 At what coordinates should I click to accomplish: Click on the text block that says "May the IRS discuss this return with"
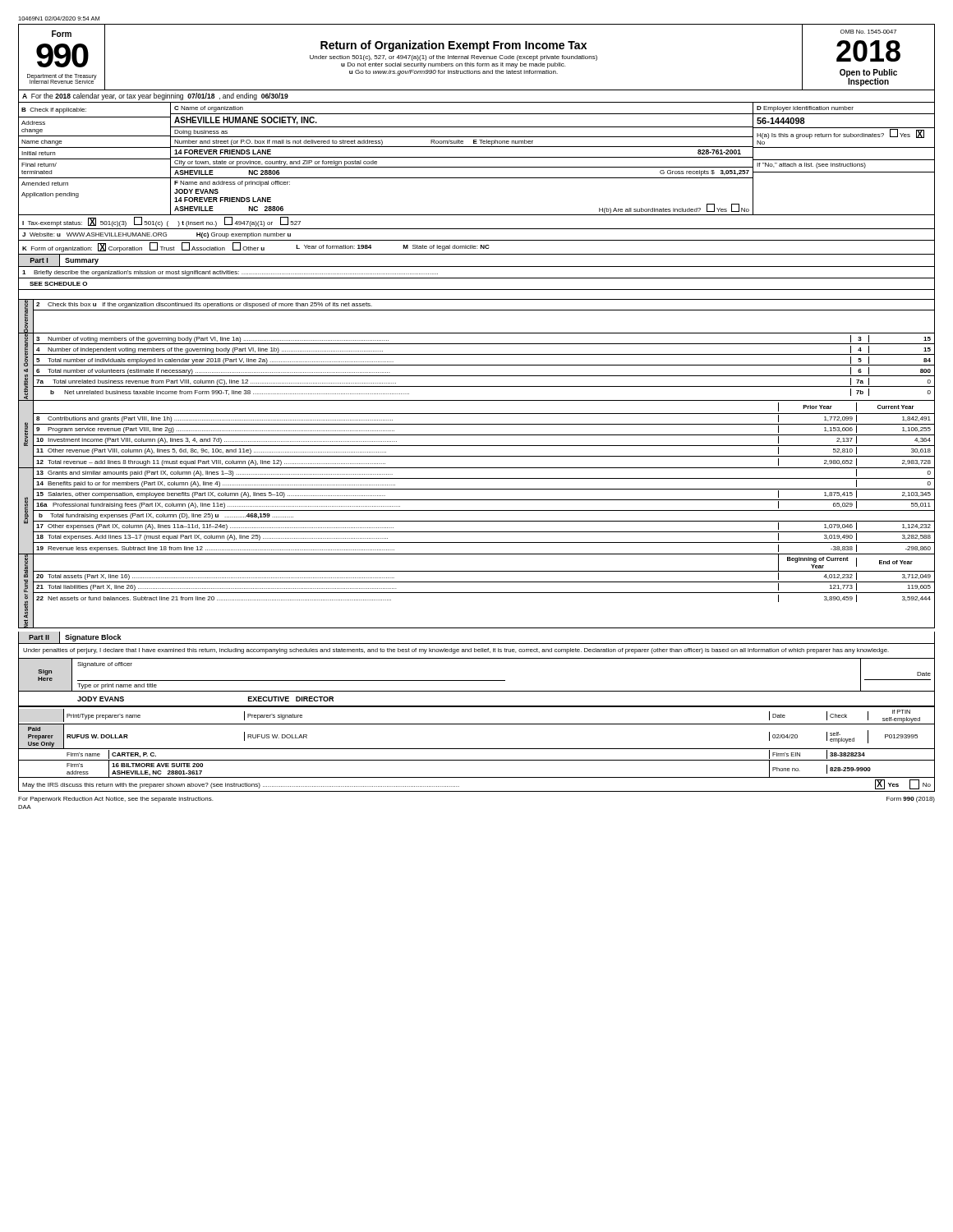(476, 785)
